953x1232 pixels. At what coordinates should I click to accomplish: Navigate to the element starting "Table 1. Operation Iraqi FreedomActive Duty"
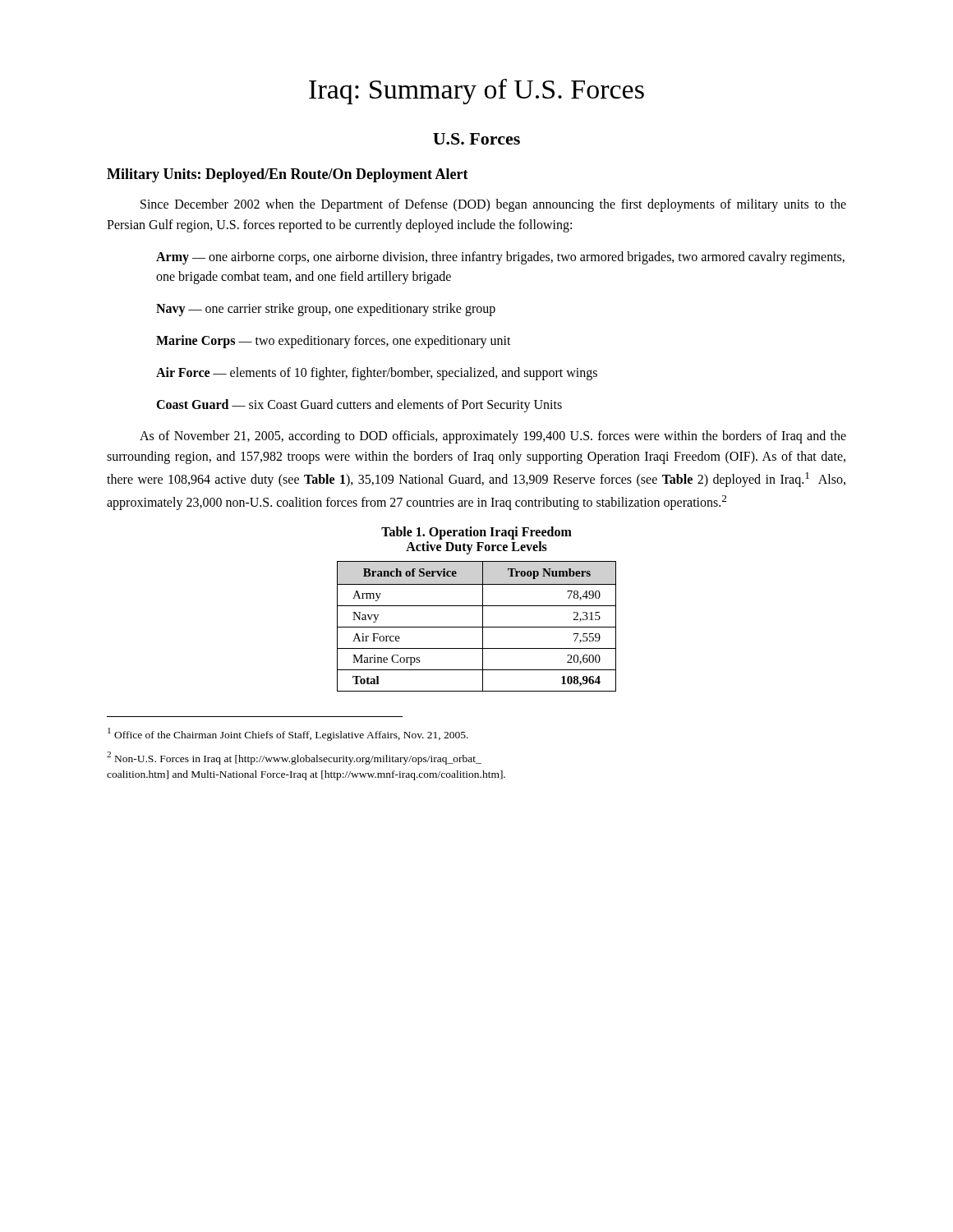pyautogui.click(x=476, y=539)
